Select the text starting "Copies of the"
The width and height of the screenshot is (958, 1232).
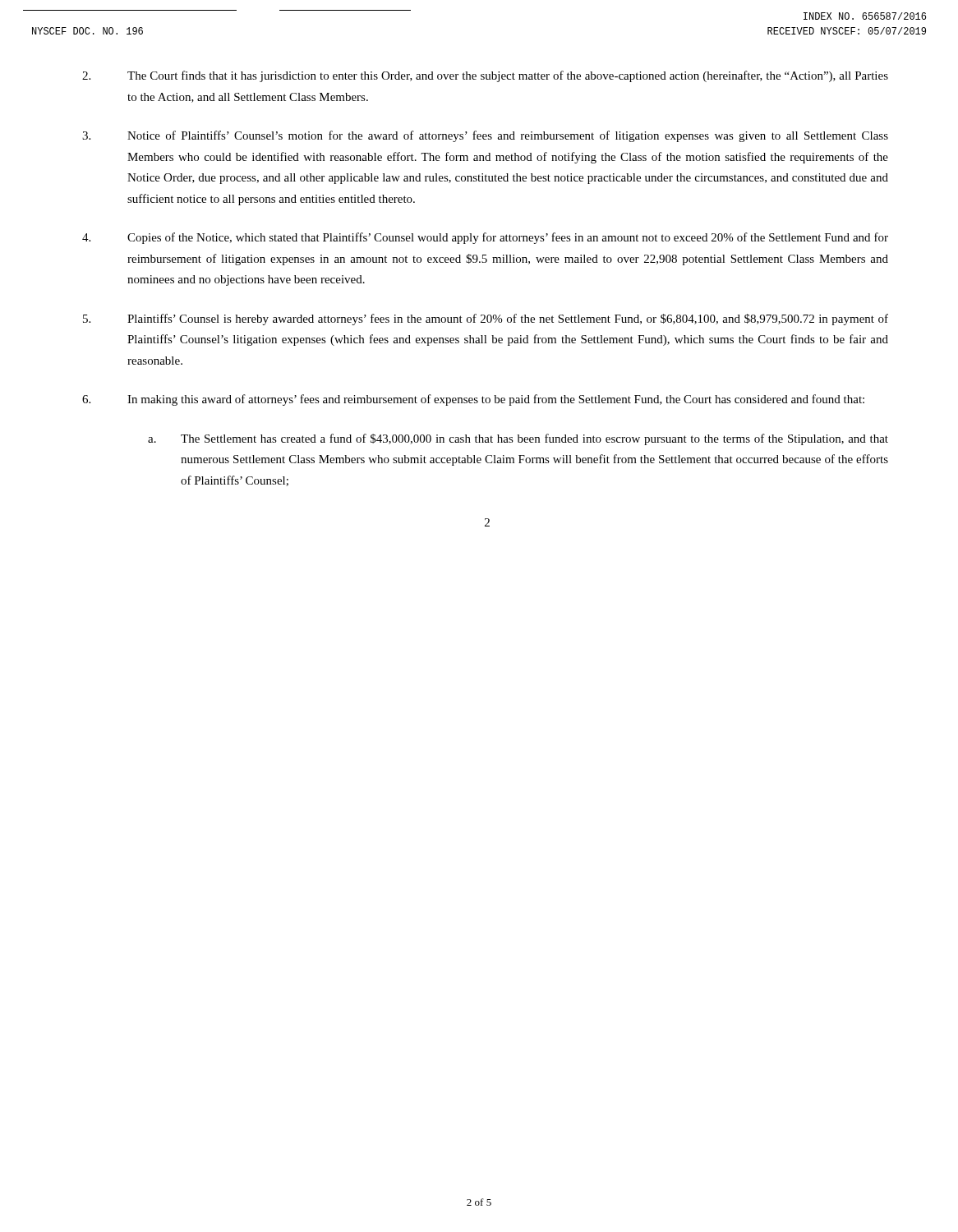[485, 259]
